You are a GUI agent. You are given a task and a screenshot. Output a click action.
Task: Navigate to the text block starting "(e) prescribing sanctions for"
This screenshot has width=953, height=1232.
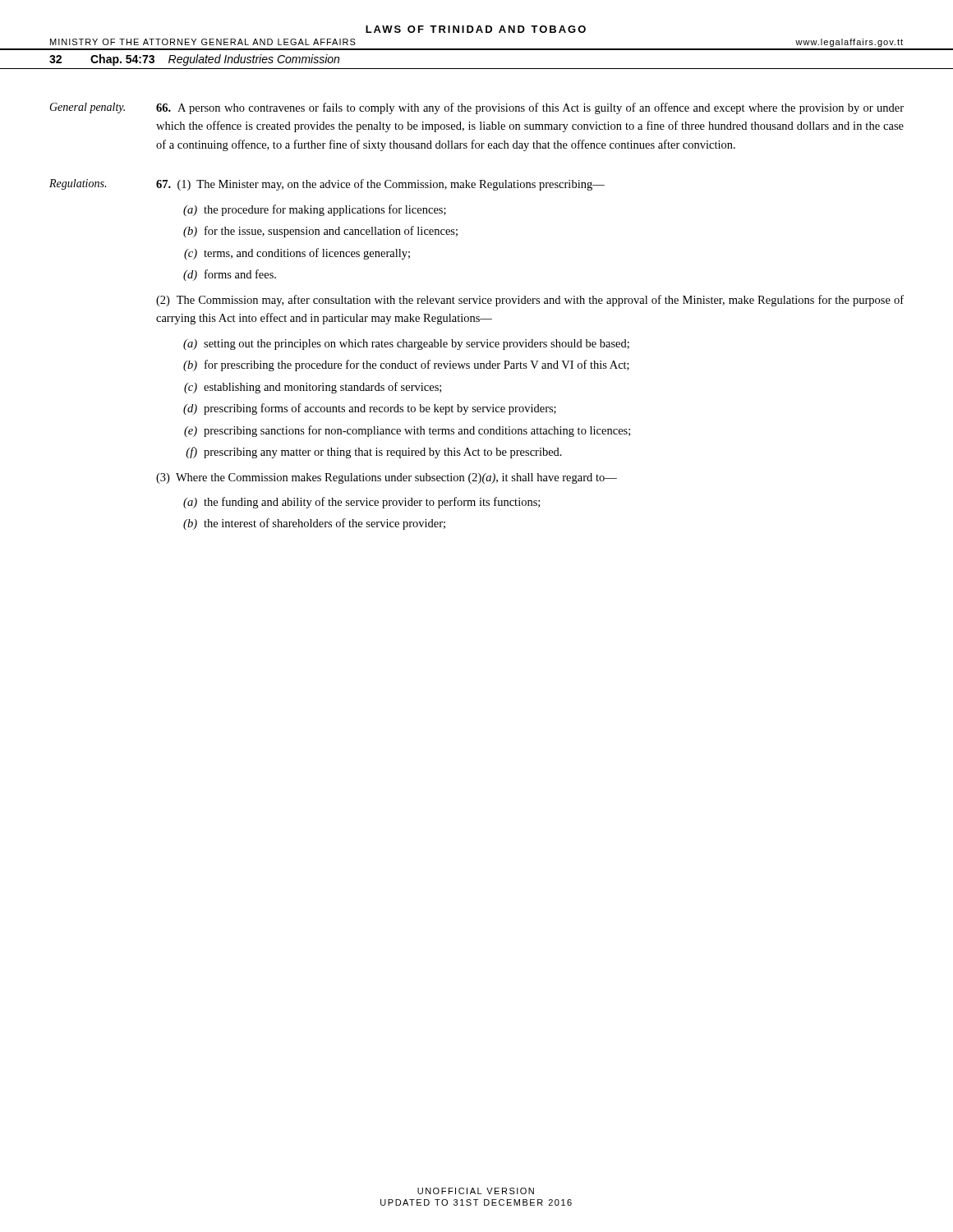pyautogui.click(x=530, y=430)
